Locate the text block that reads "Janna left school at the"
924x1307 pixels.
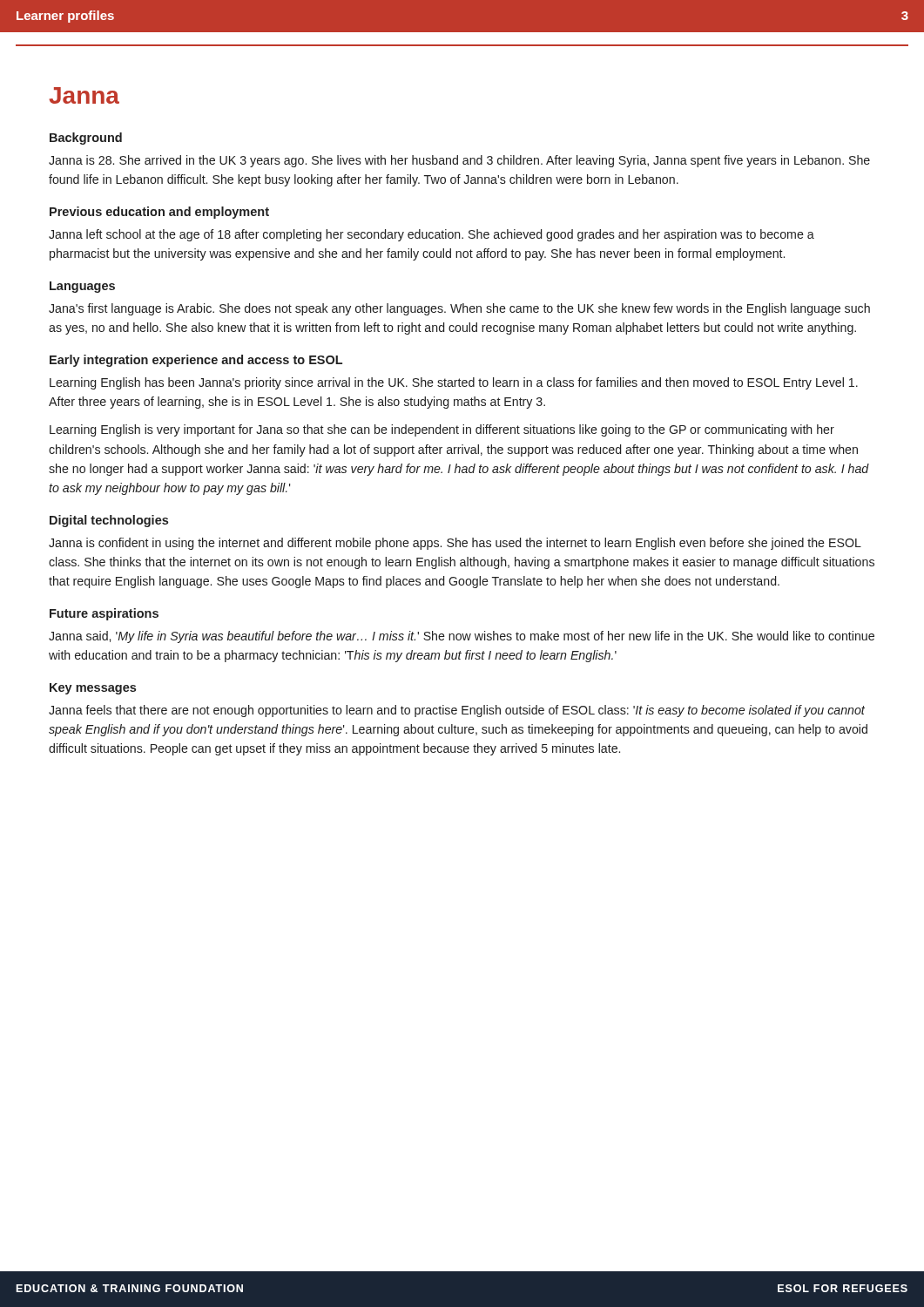coord(431,244)
